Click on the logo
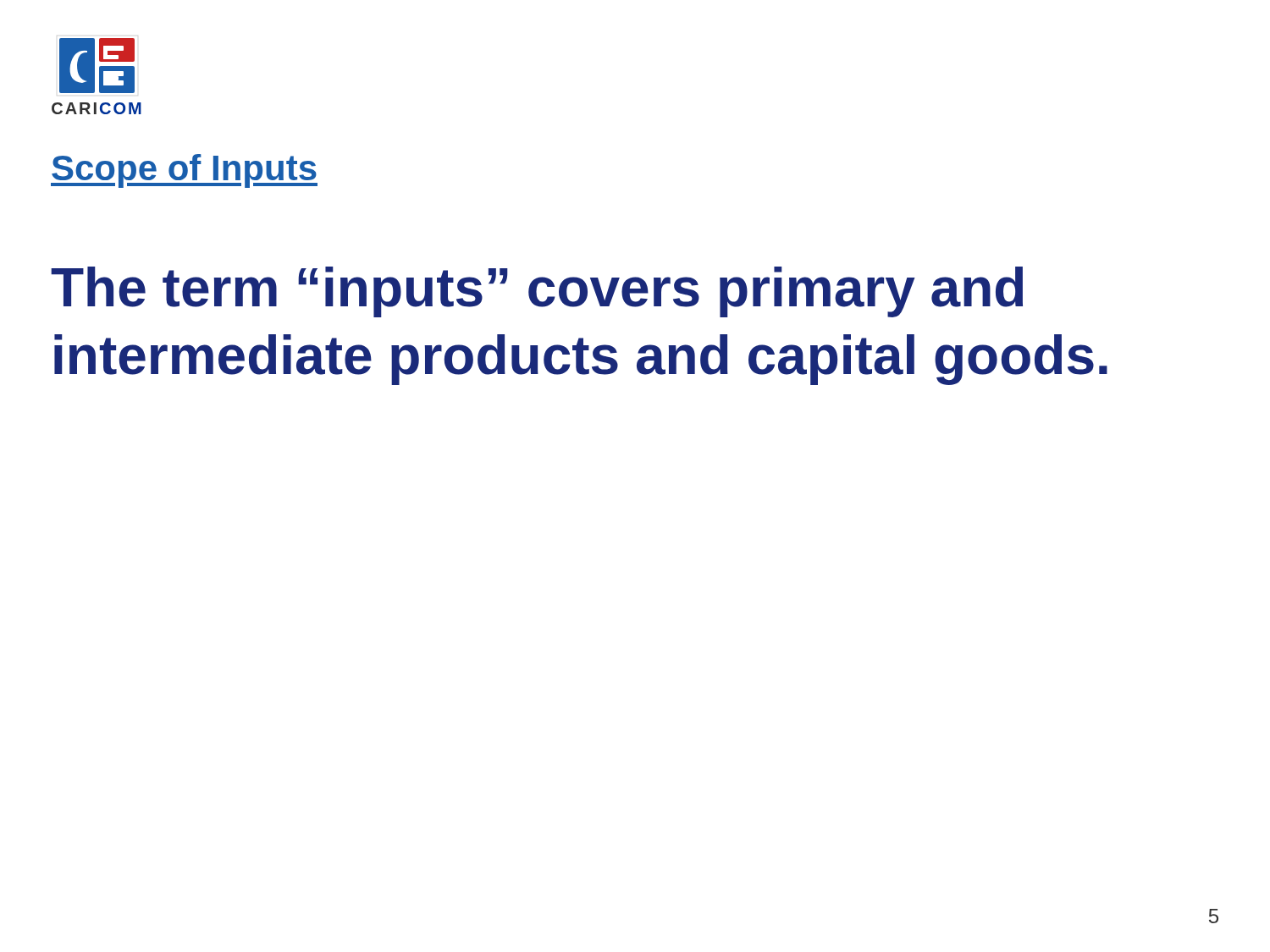The height and width of the screenshot is (952, 1270). (97, 76)
